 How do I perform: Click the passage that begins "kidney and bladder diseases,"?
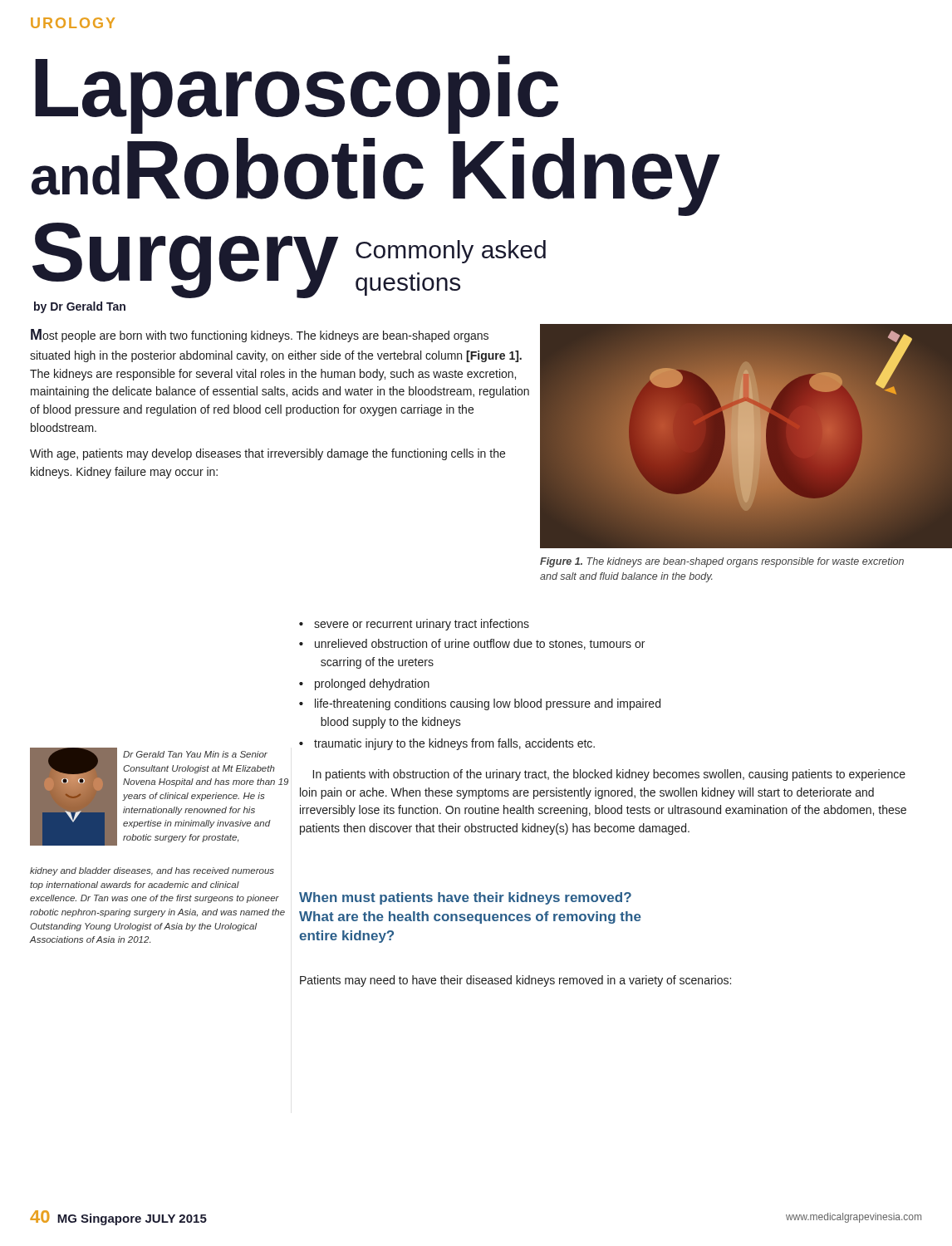click(159, 905)
